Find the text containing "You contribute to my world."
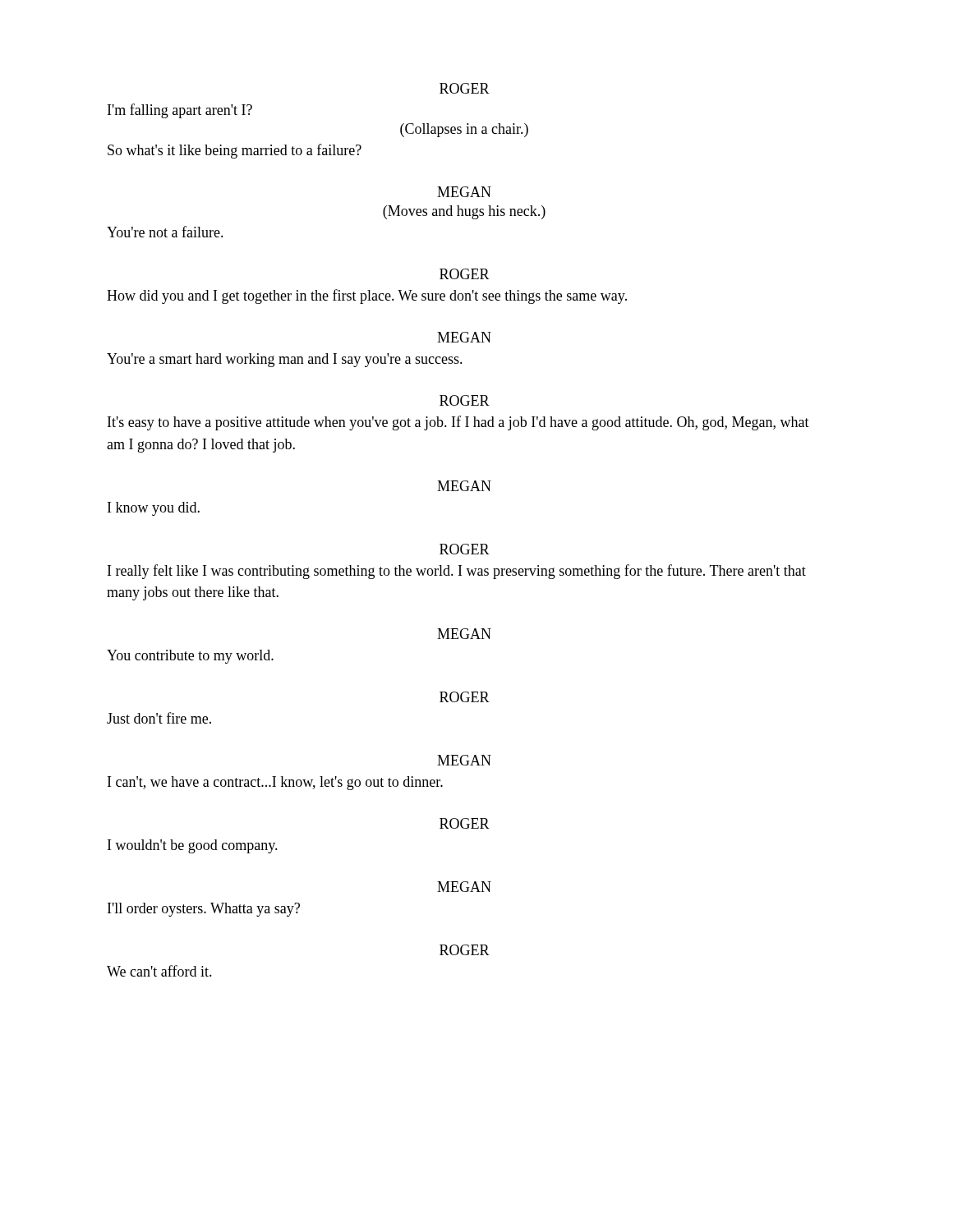Screen dimensions: 1232x953 [x=190, y=655]
